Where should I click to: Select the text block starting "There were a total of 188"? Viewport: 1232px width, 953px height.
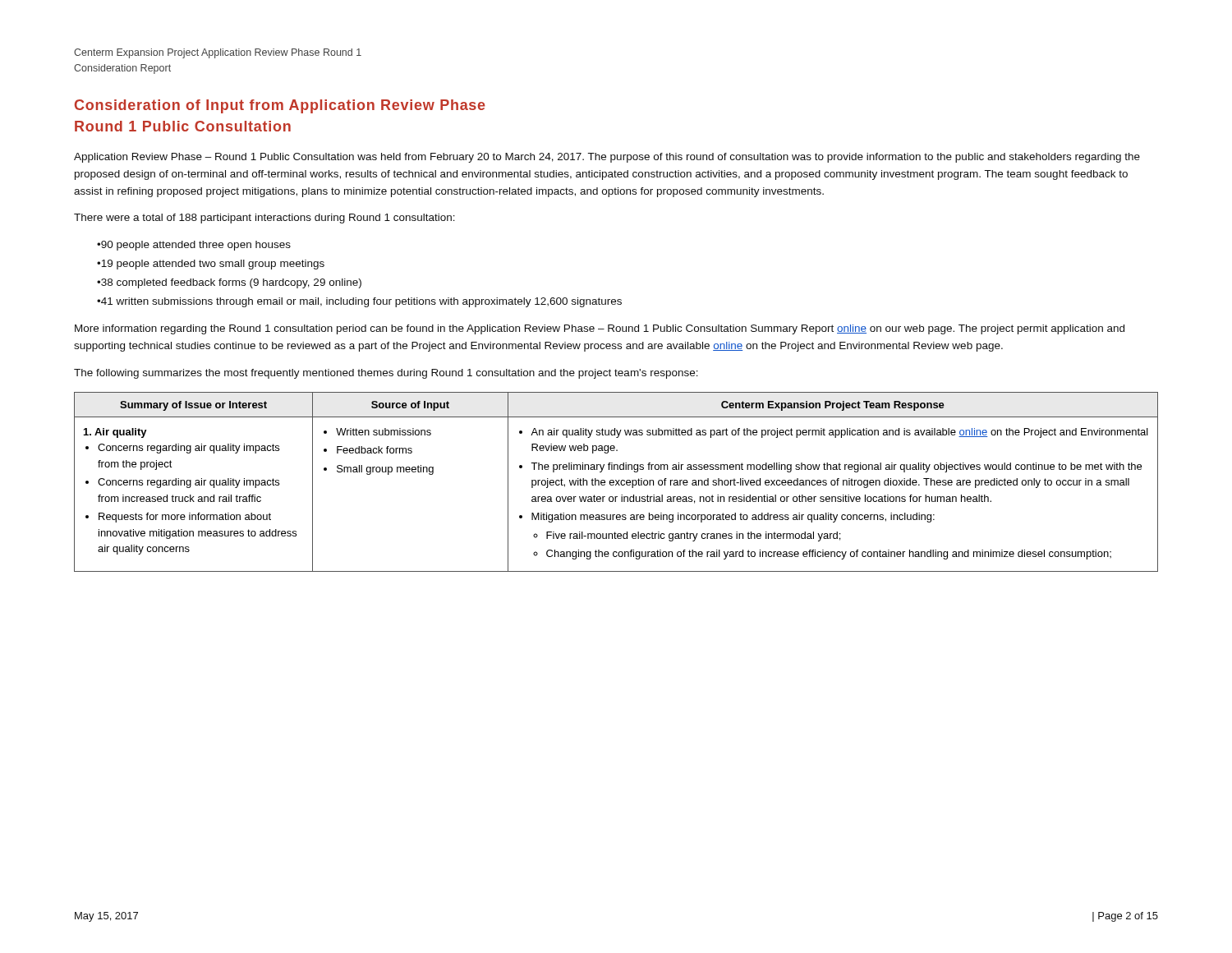pos(265,218)
